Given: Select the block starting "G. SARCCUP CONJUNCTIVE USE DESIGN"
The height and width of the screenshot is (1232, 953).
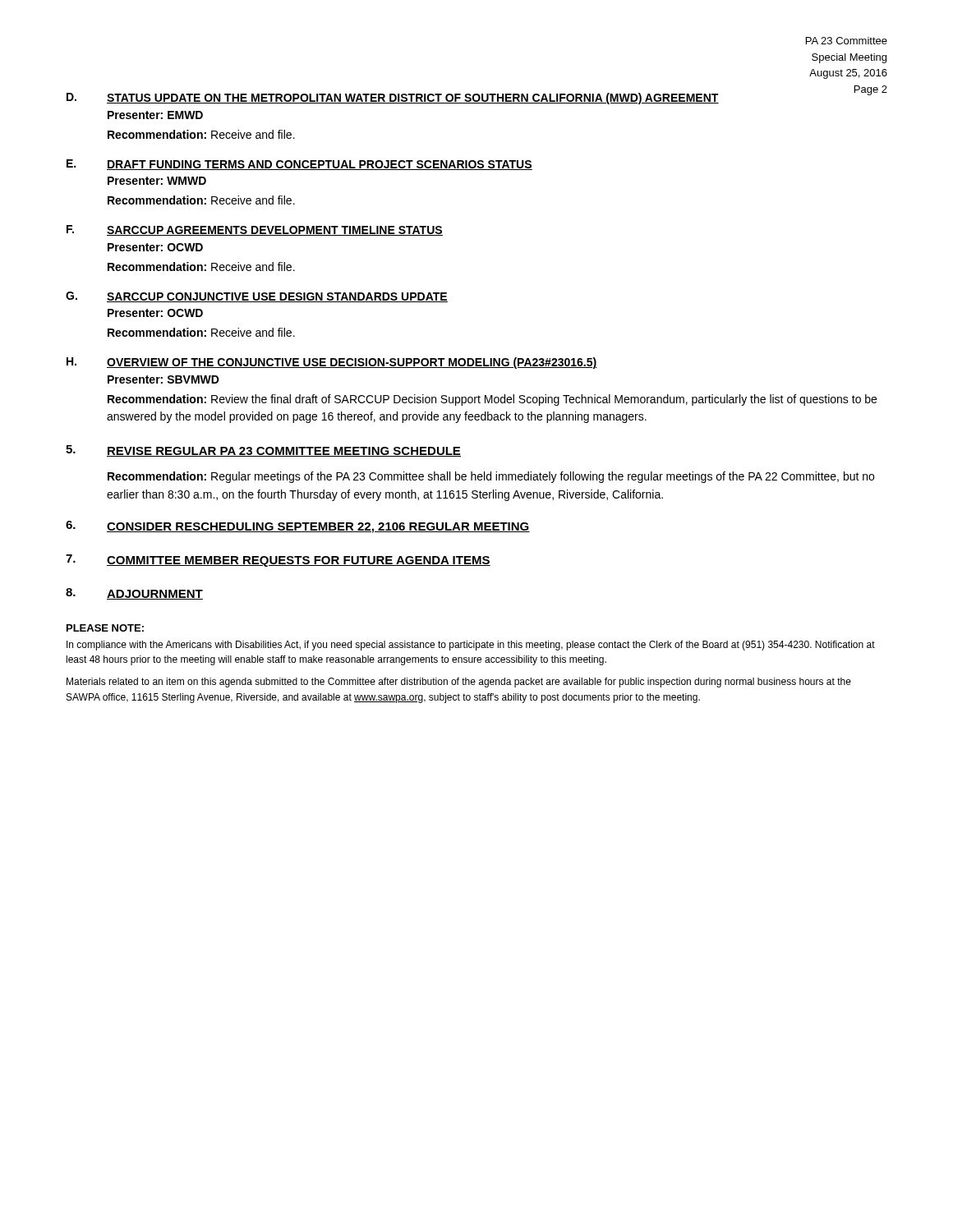Looking at the screenshot, I should tap(257, 297).
